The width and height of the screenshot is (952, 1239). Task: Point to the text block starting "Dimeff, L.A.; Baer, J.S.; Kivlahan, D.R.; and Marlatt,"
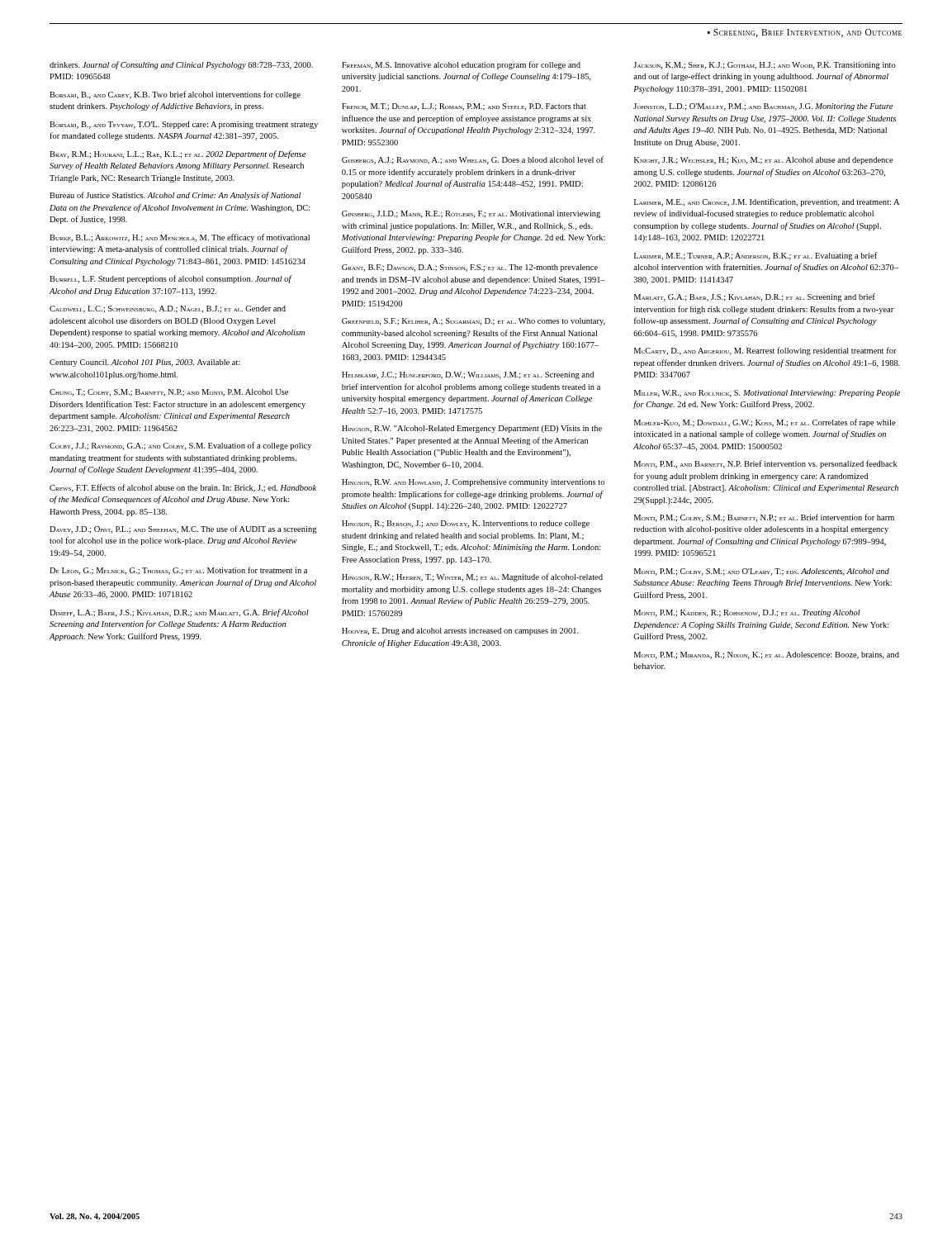click(x=179, y=624)
